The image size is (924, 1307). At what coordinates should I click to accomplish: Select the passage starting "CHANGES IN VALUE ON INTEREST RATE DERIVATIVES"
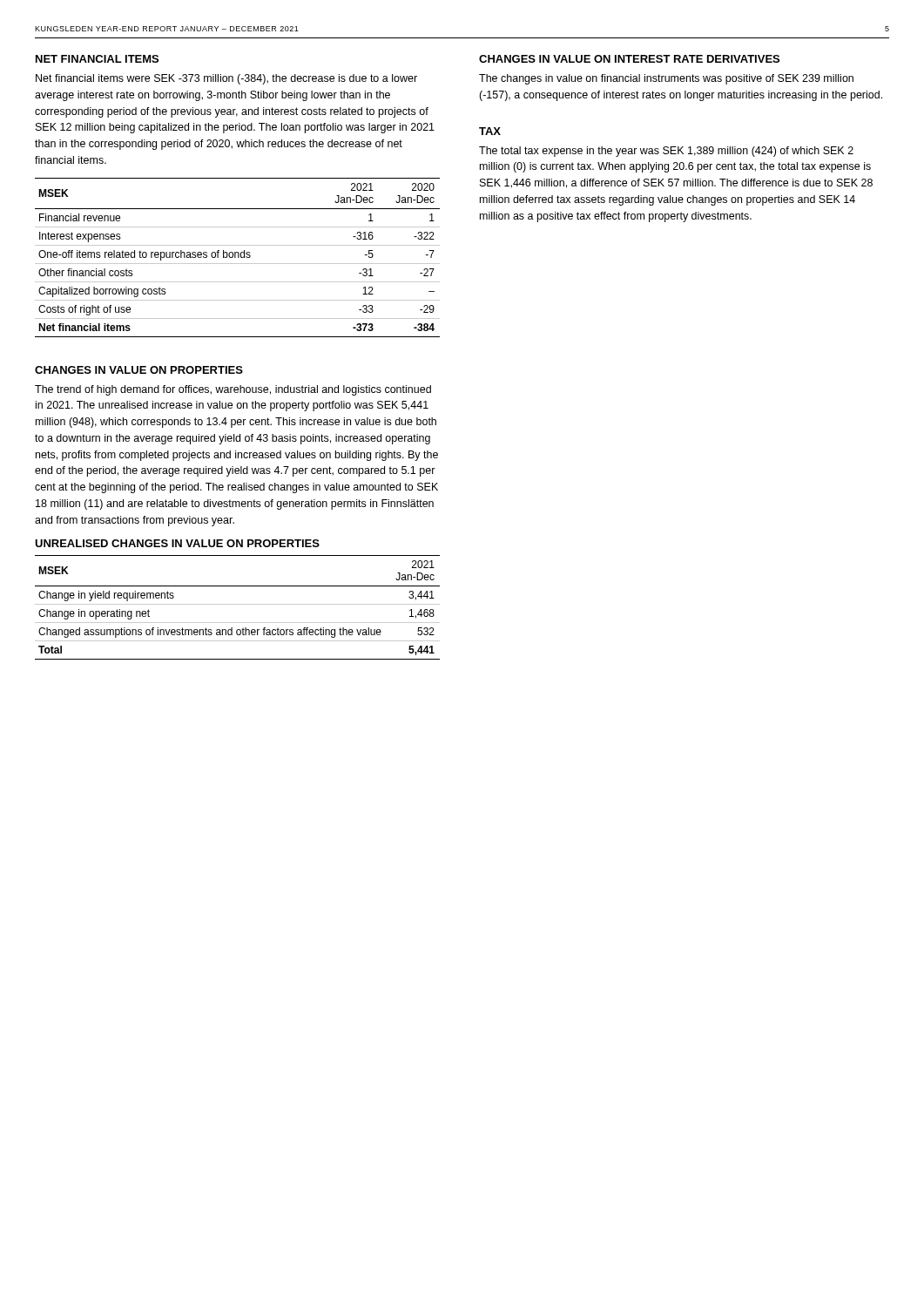[630, 59]
